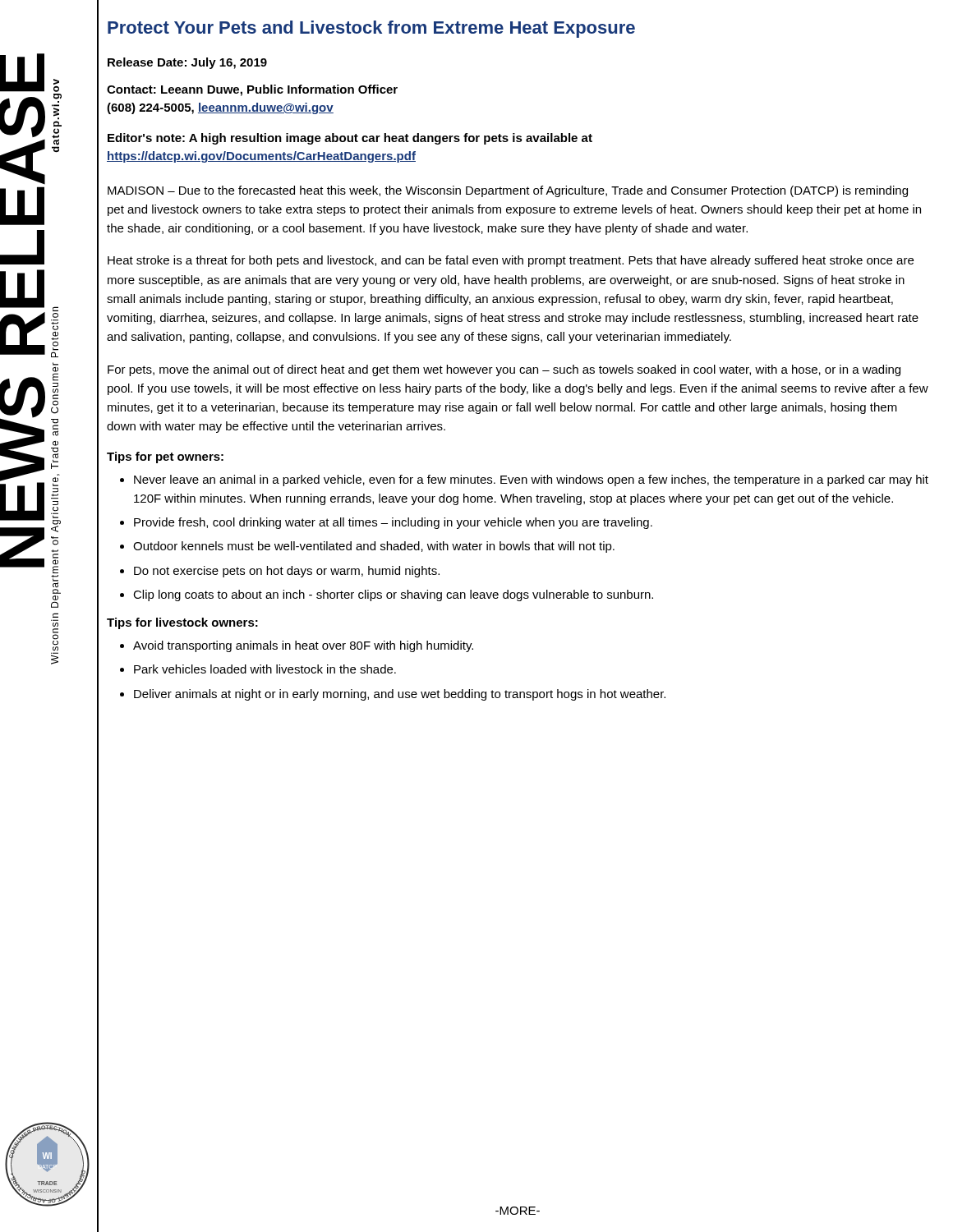Point to the passage starting "Tips for livestock"
This screenshot has width=953, height=1232.
tap(183, 622)
